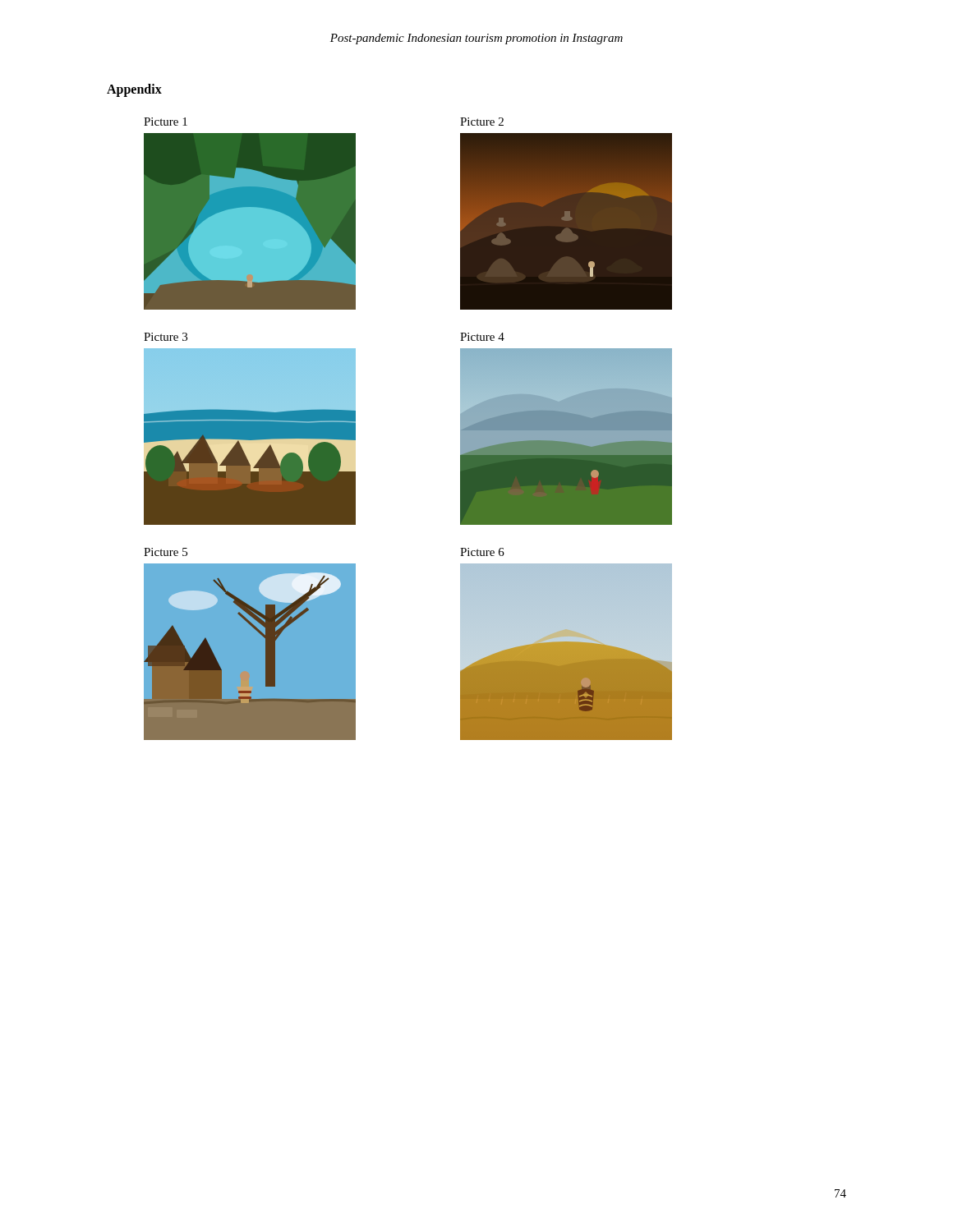Find "Picture 4" on this page

(x=482, y=337)
